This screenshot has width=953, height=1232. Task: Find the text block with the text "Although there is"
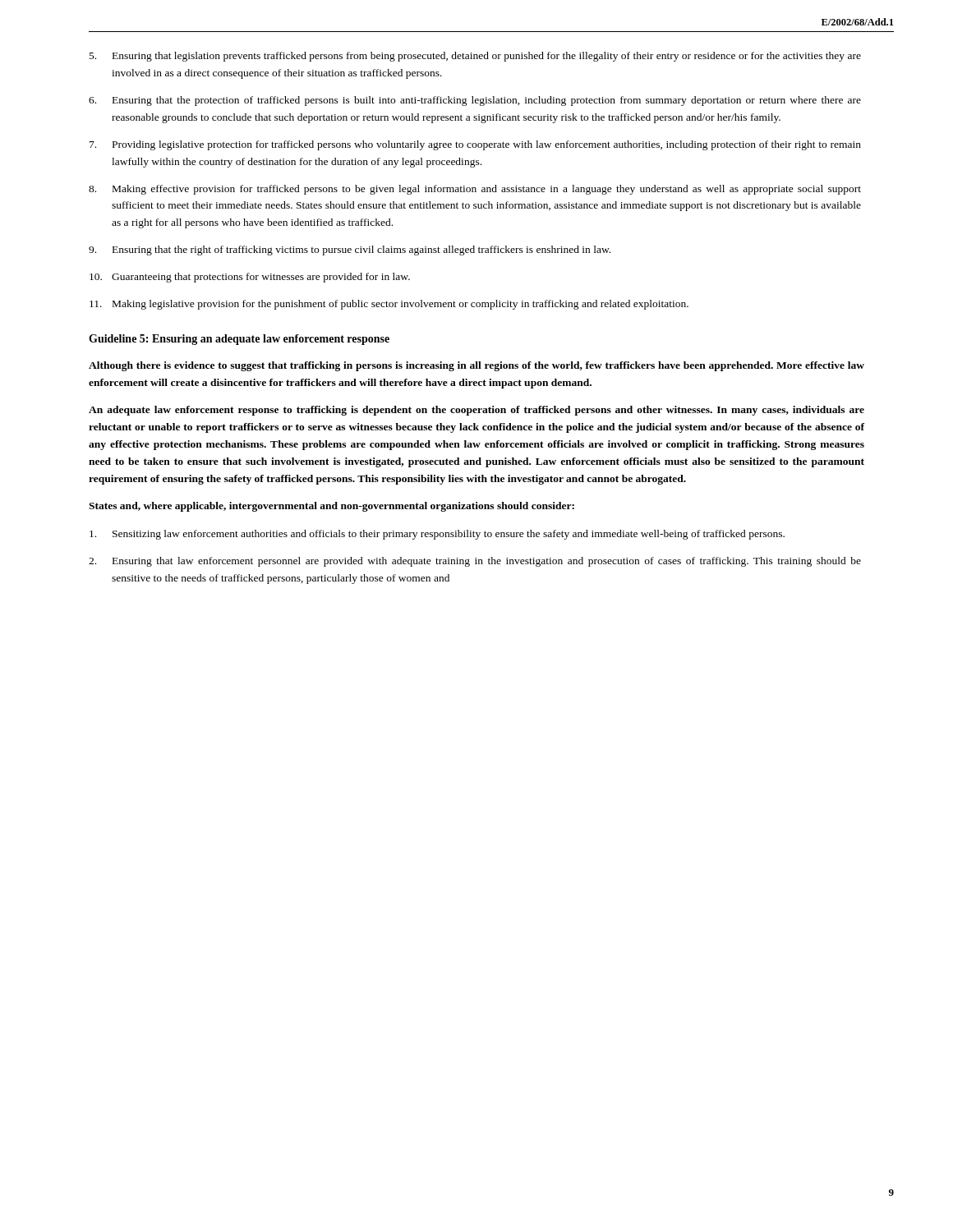(x=476, y=374)
